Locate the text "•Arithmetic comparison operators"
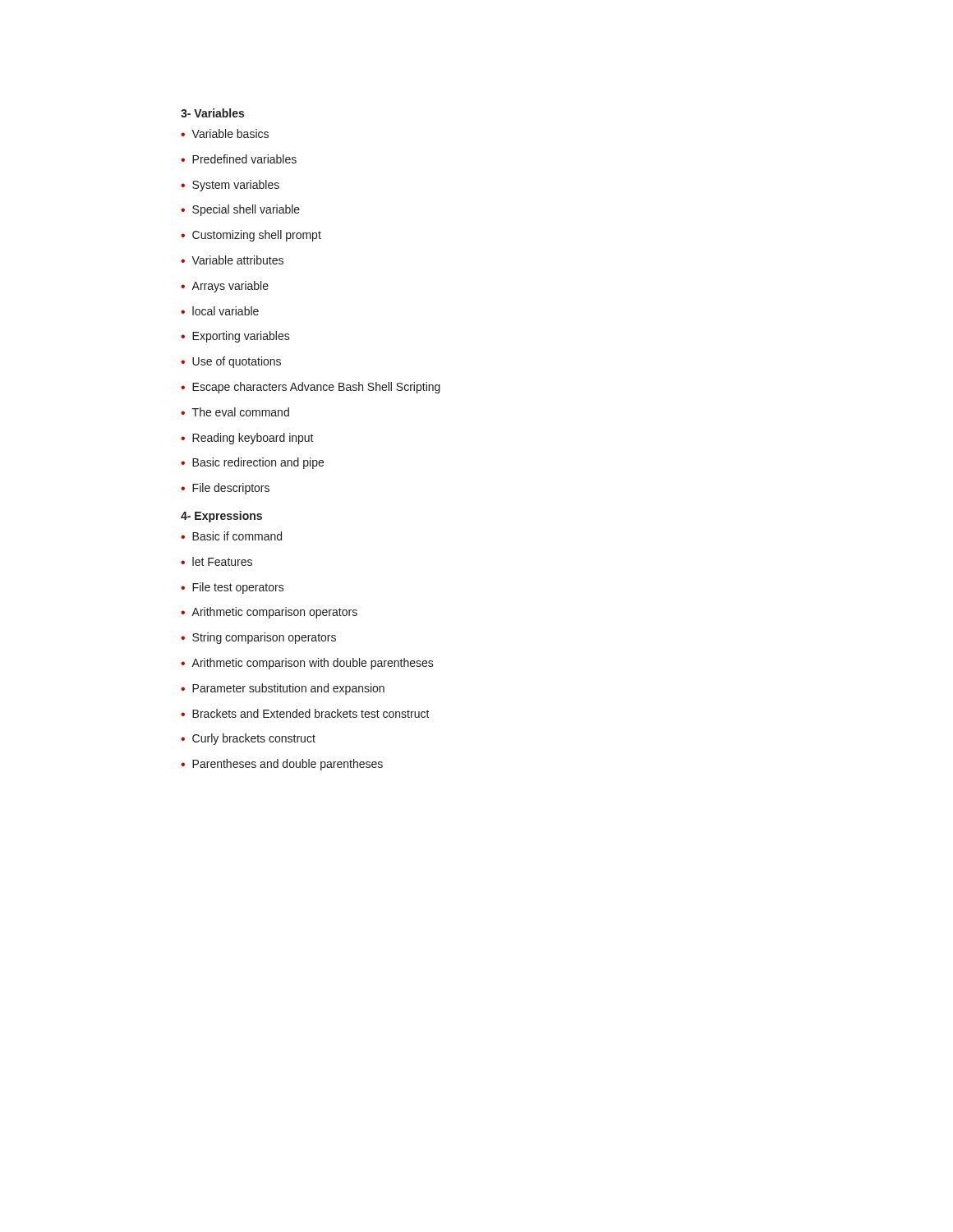The width and height of the screenshot is (953, 1232). (269, 613)
